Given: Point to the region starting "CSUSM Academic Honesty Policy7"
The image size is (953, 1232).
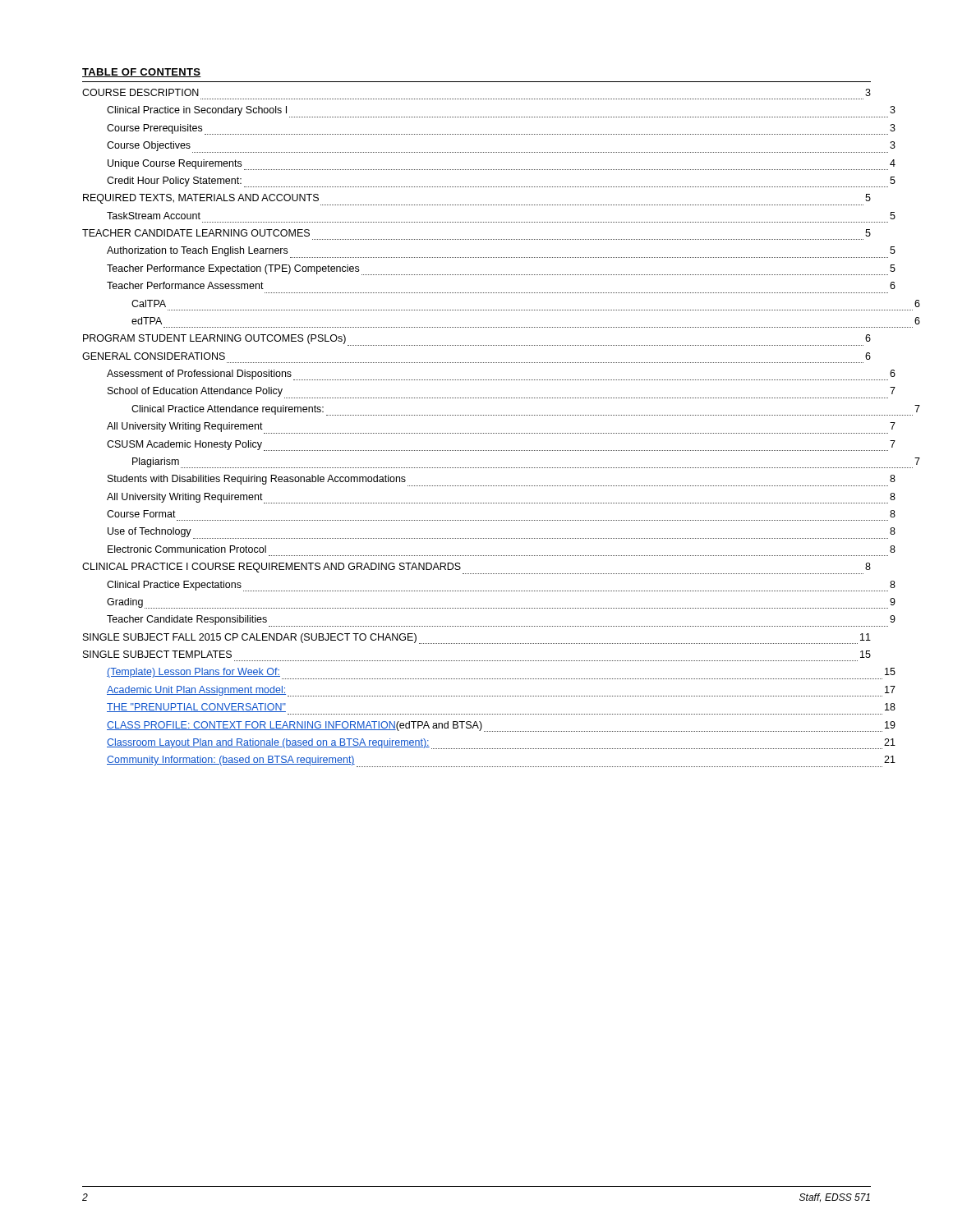Looking at the screenshot, I should [x=501, y=444].
